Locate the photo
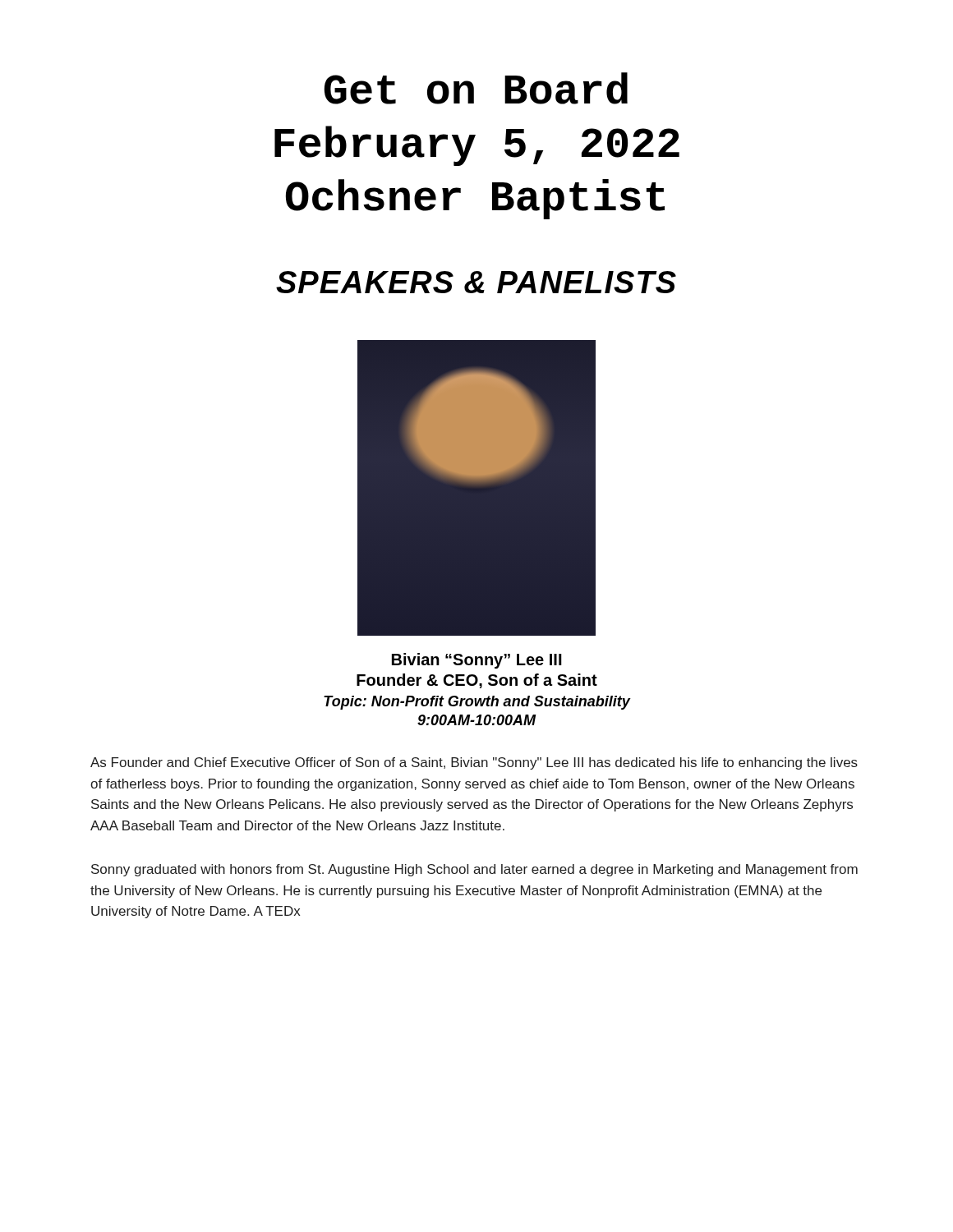 pos(476,488)
